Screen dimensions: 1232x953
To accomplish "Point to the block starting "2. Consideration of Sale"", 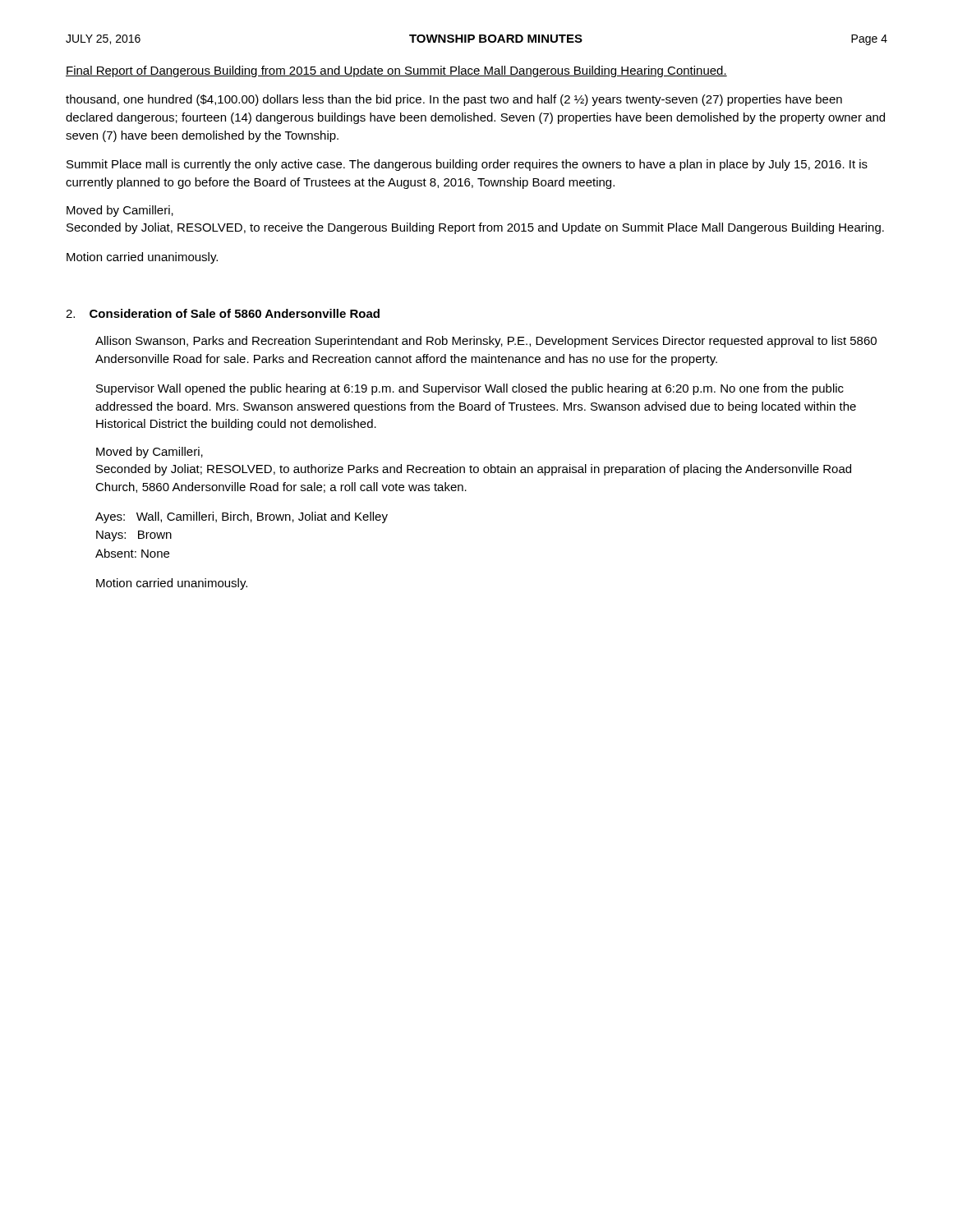I will [223, 314].
